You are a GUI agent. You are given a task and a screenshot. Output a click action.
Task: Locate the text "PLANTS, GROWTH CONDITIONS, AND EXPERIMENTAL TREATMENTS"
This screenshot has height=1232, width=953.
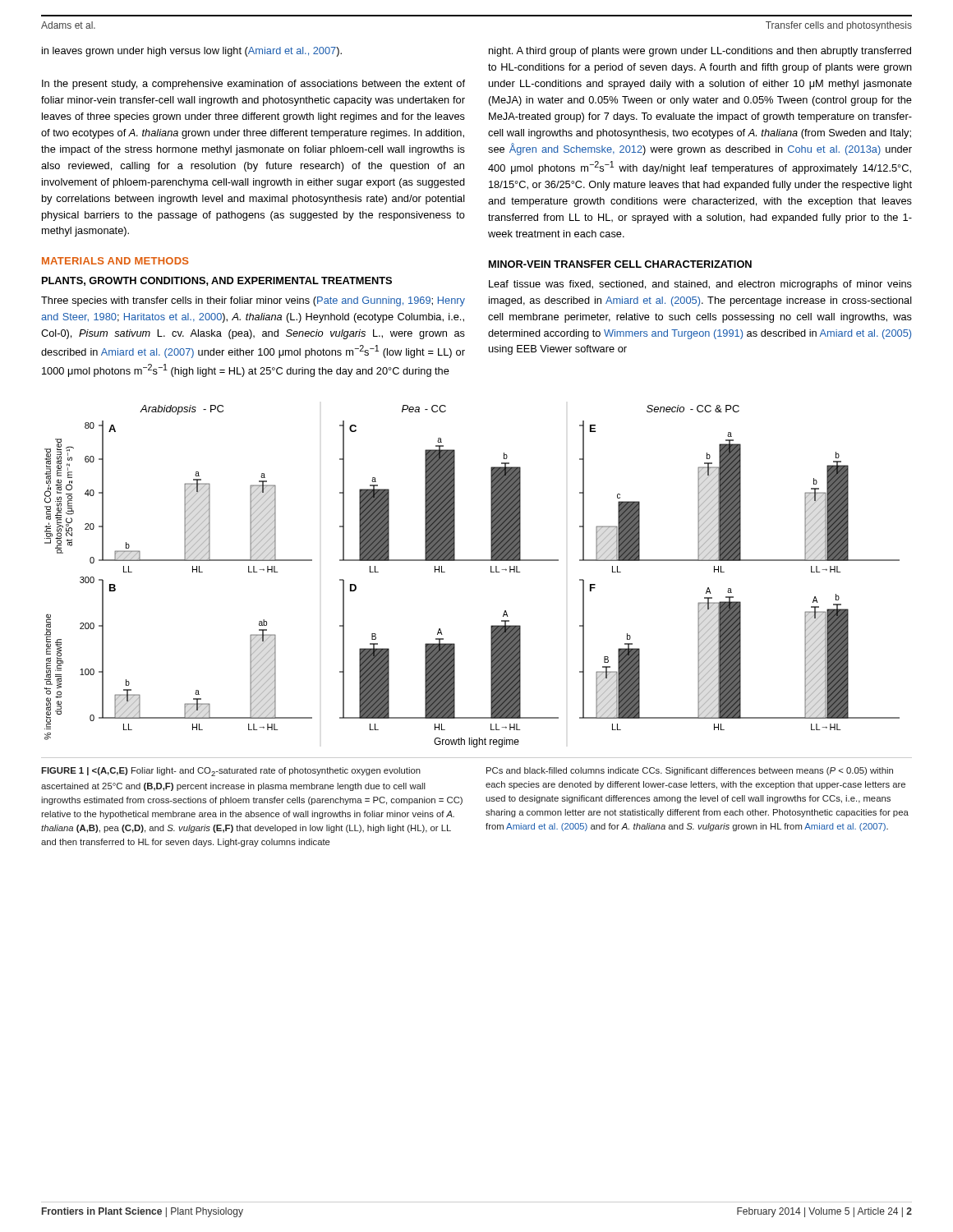217,280
